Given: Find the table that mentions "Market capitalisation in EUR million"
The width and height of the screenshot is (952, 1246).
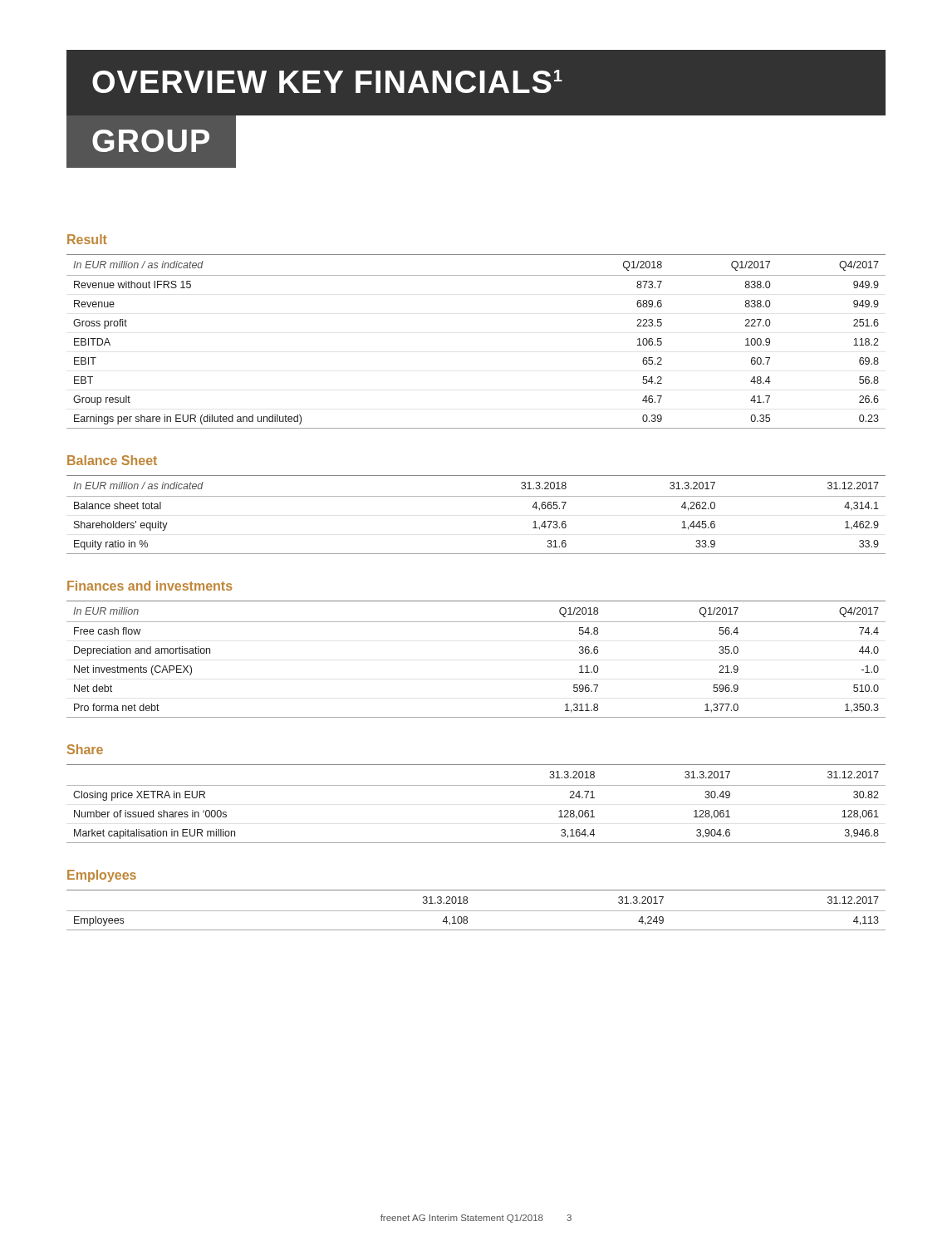Looking at the screenshot, I should (x=476, y=804).
